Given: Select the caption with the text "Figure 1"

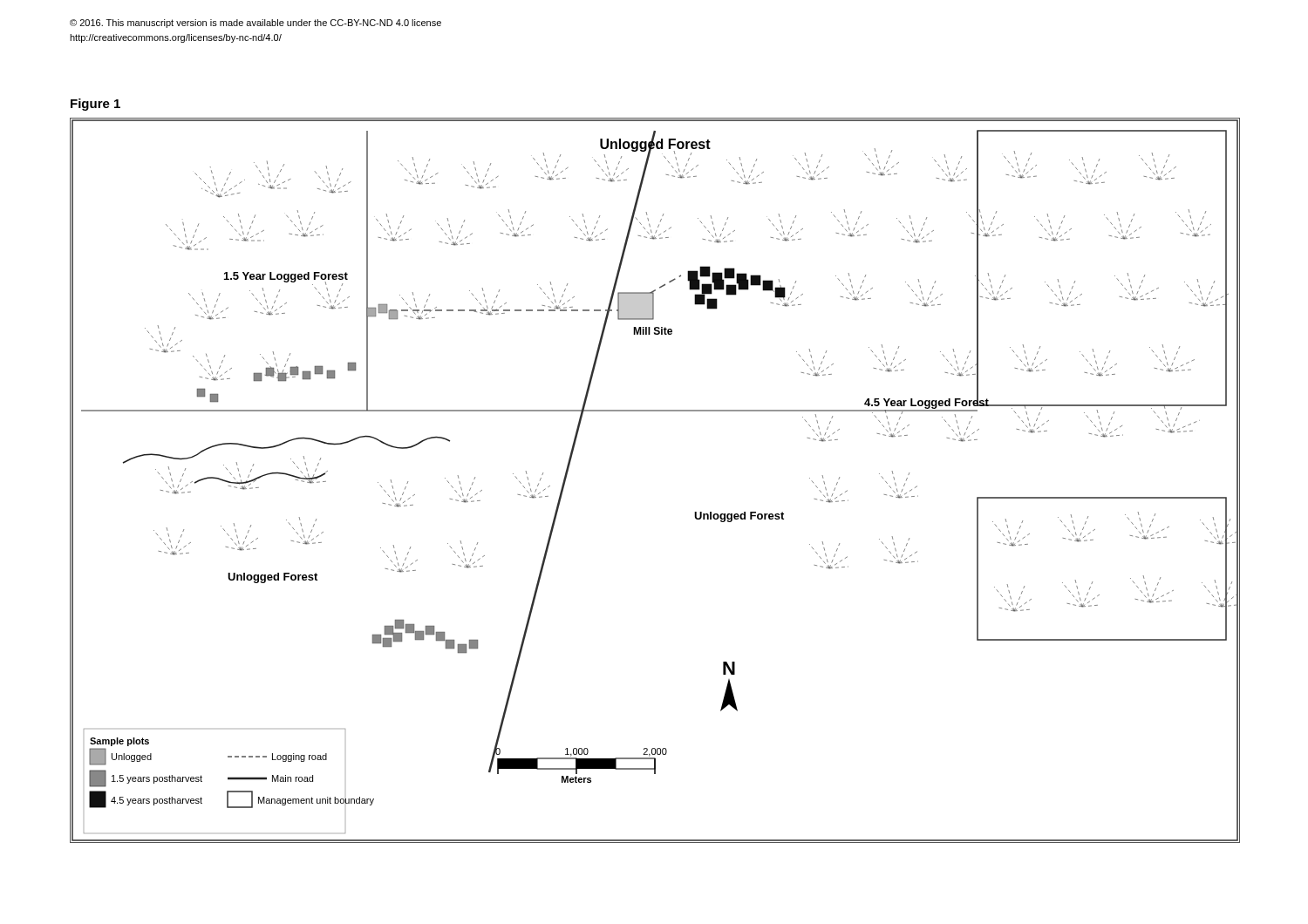Looking at the screenshot, I should (95, 103).
